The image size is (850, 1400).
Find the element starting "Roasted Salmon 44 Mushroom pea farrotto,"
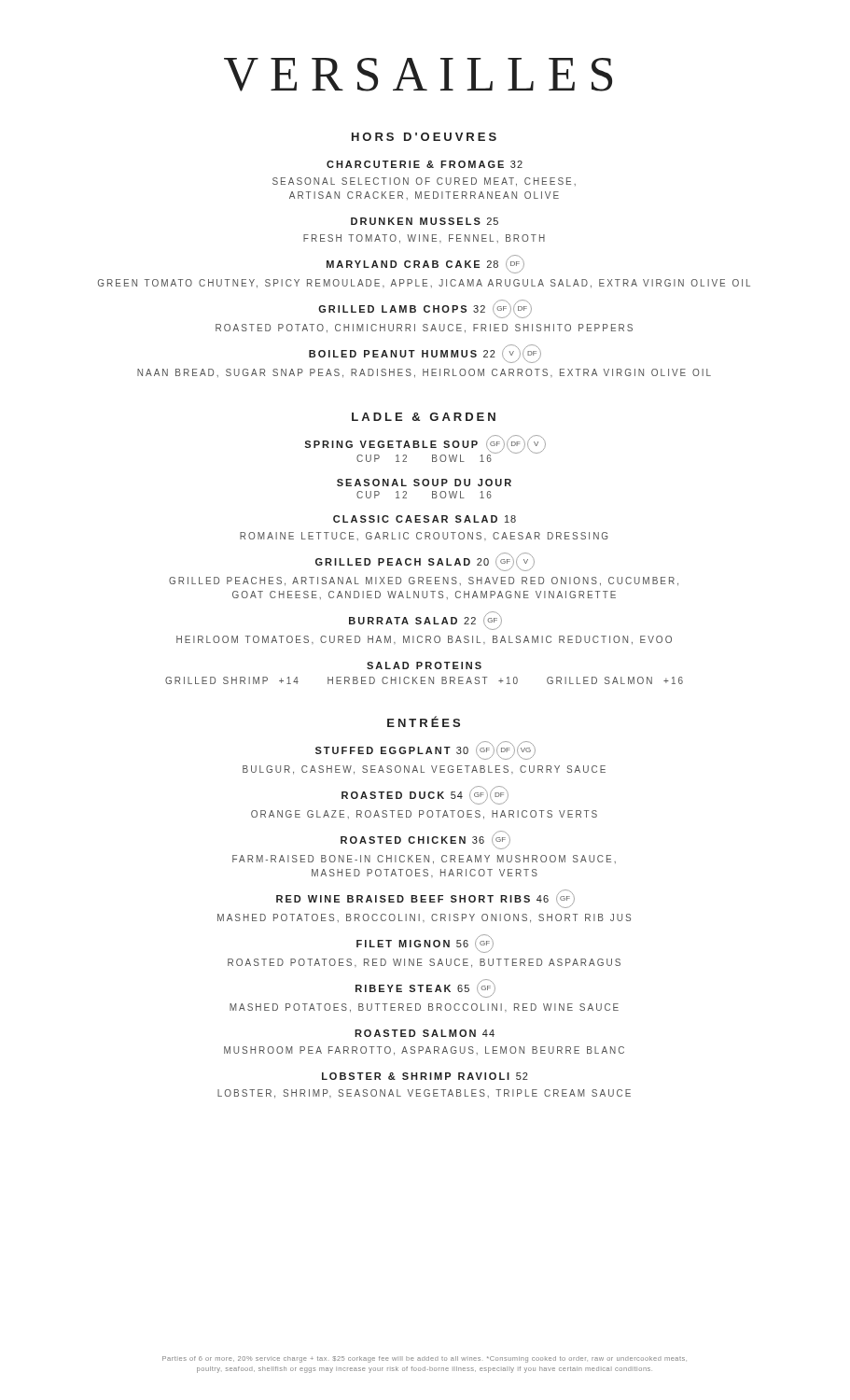tap(425, 1041)
